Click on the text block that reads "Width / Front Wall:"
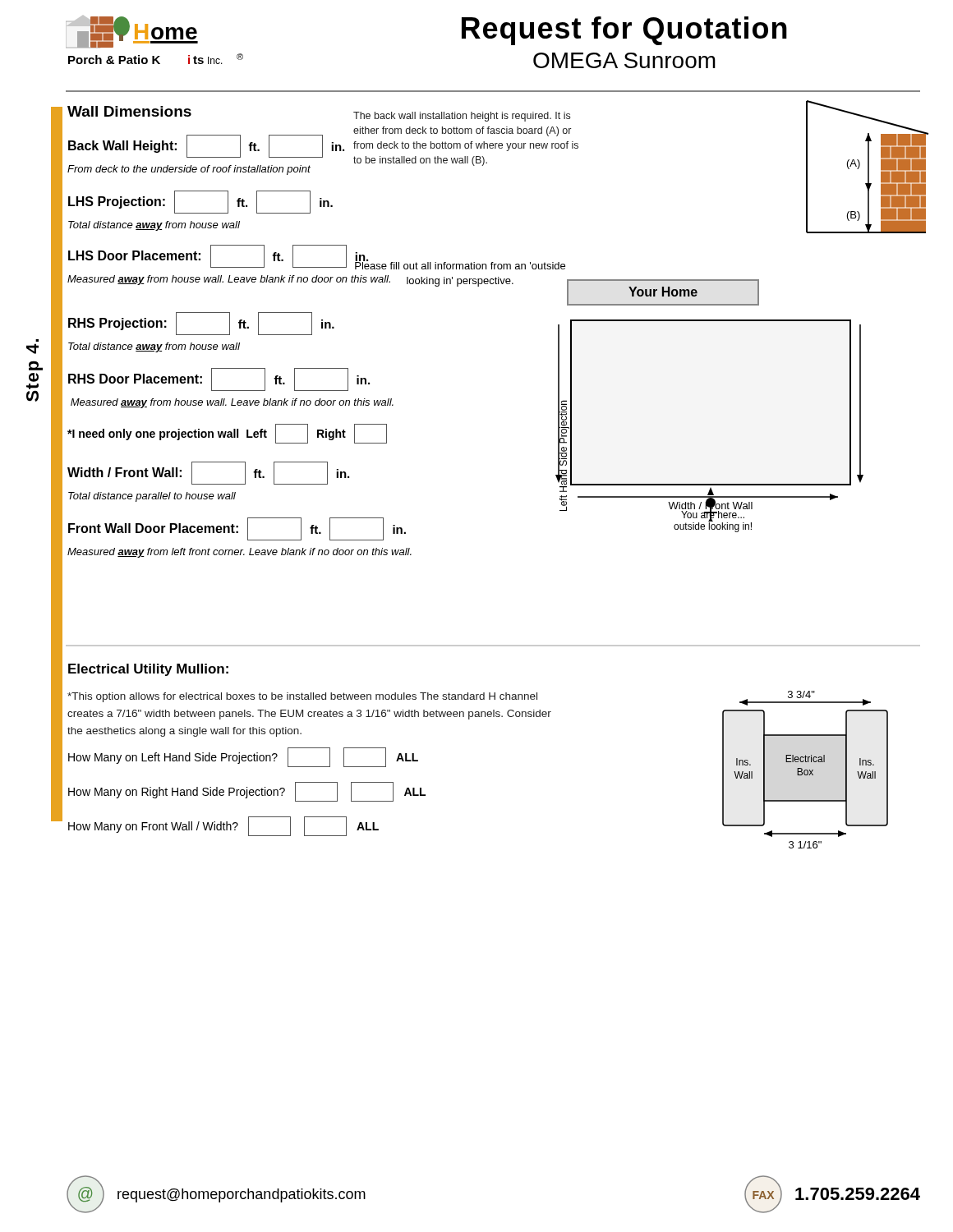Screen dimensions: 1232x953 pyautogui.click(x=209, y=473)
